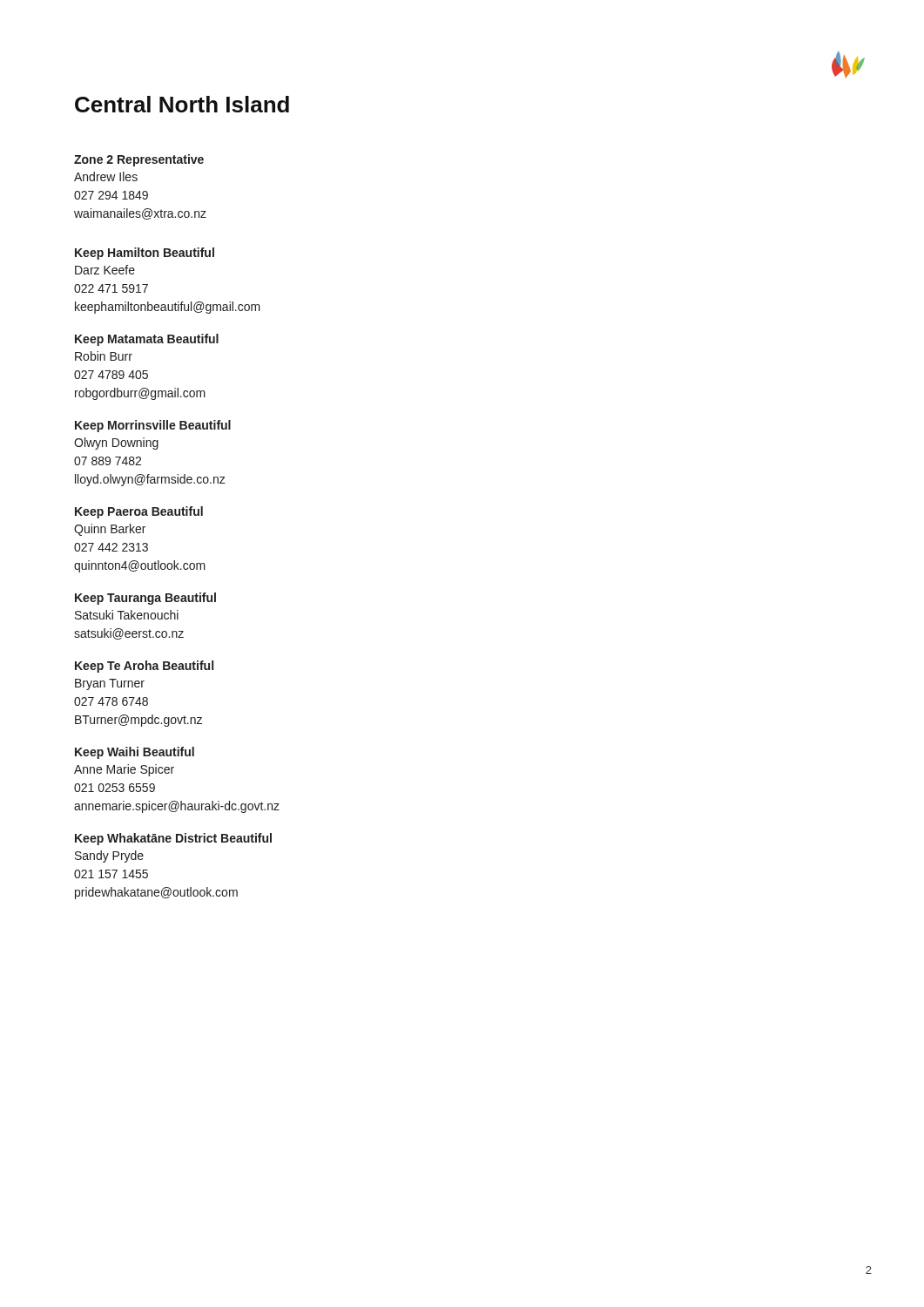Image resolution: width=924 pixels, height=1307 pixels.
Task: Locate the text starting "Keep Hamilton Beautiful"
Action: [144, 253]
